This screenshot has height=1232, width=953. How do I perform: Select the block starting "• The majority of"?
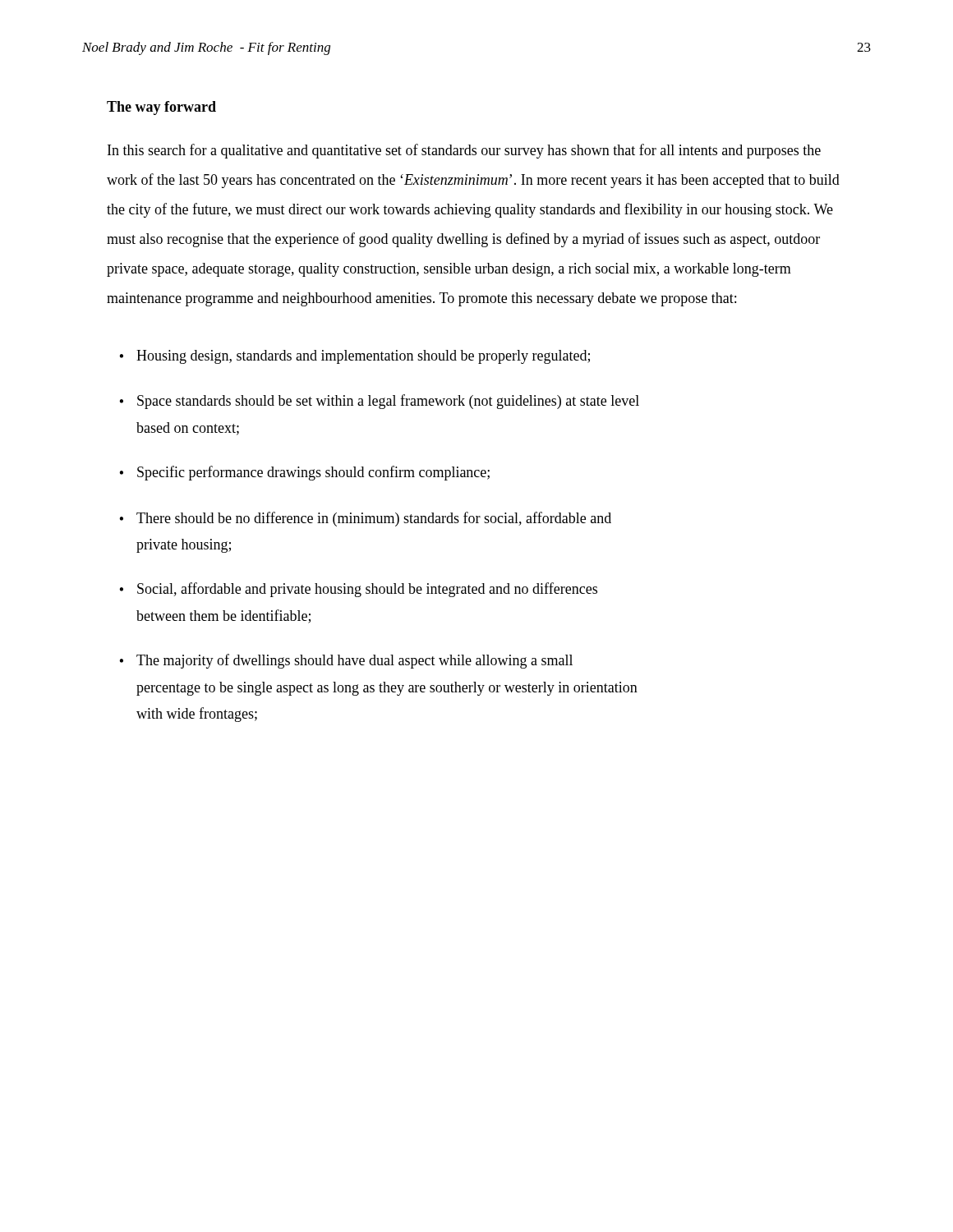[476, 687]
